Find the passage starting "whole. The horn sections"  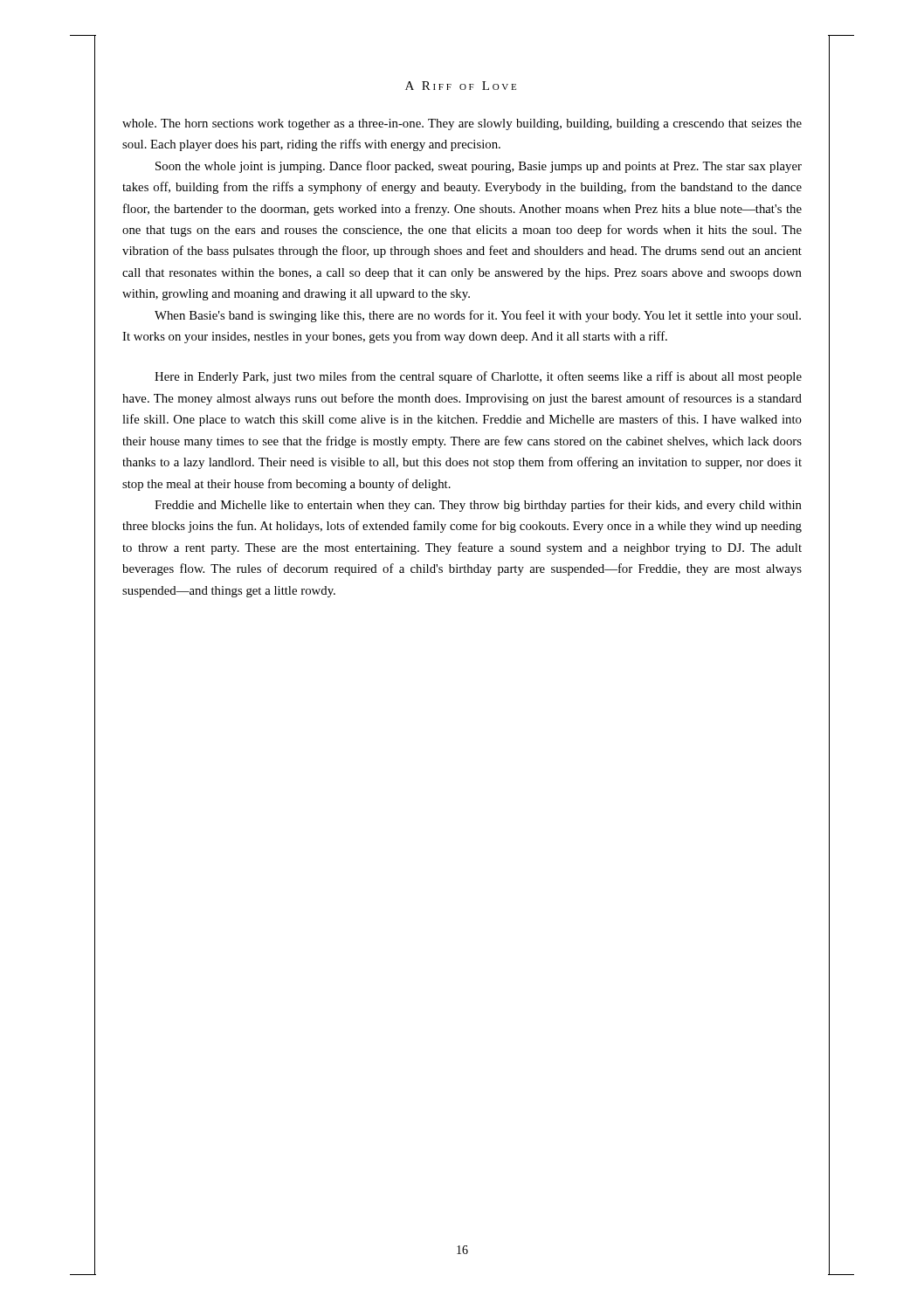tap(462, 124)
